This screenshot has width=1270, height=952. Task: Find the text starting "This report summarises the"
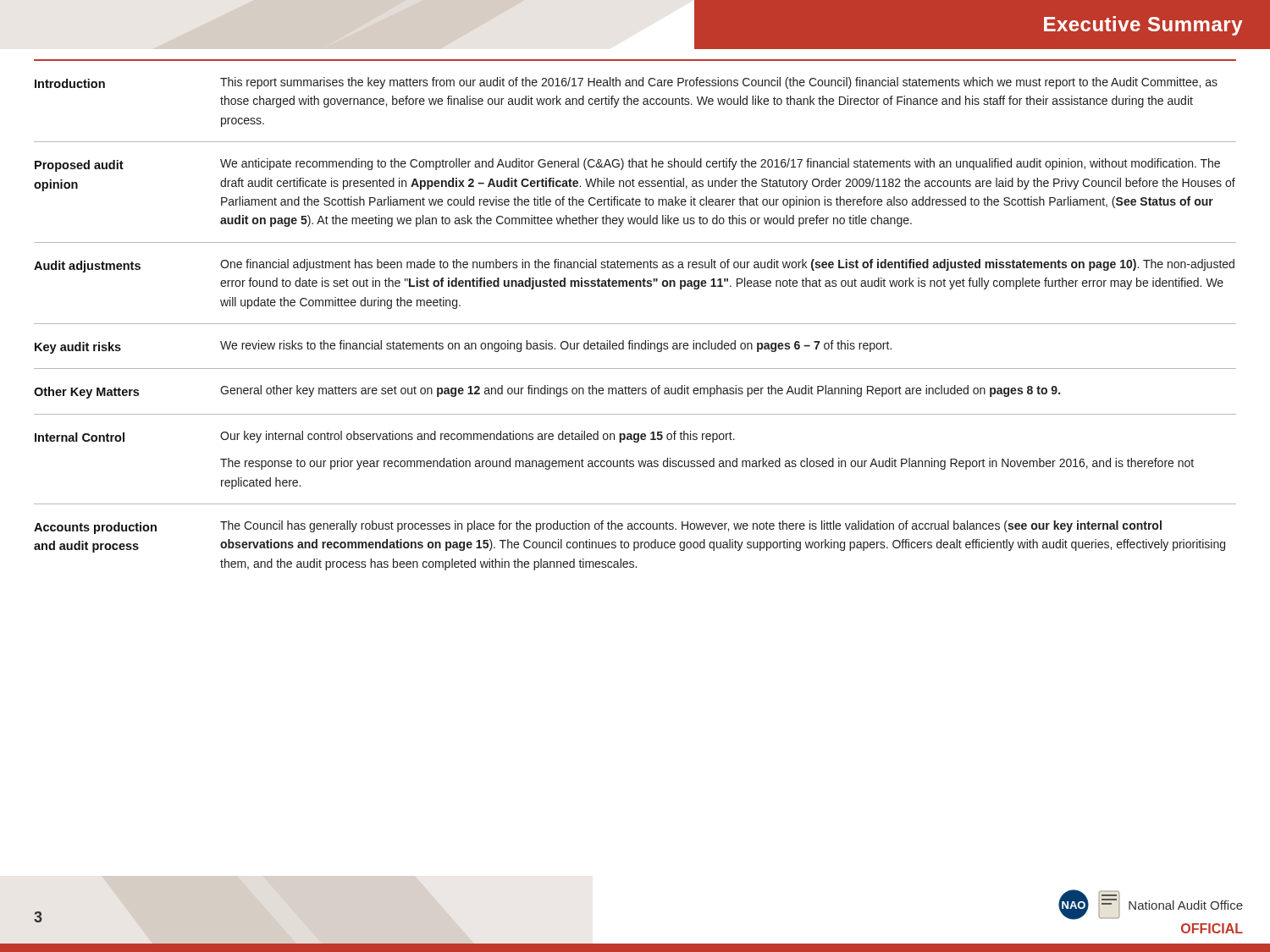tap(719, 101)
